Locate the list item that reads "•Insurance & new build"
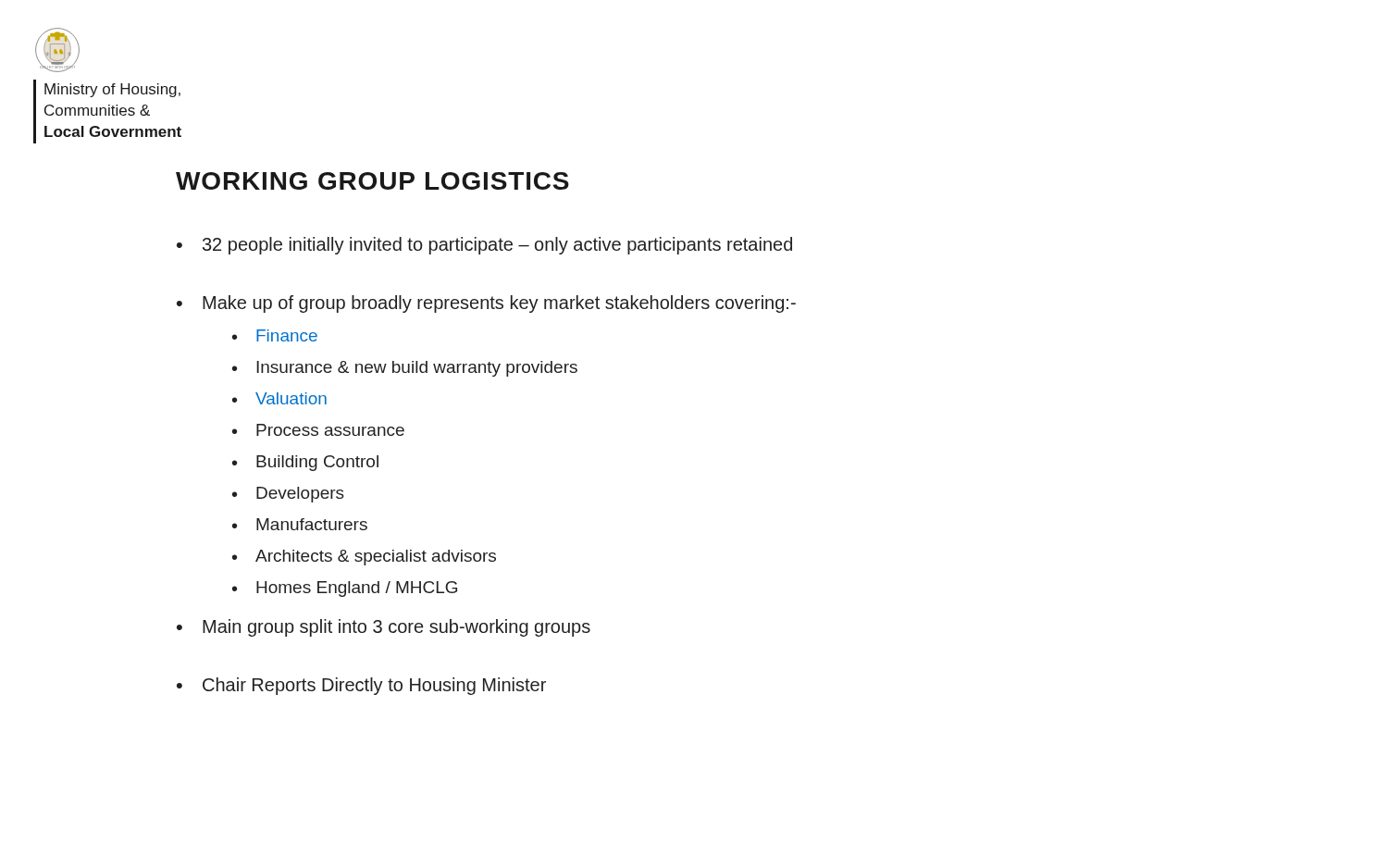This screenshot has height=868, width=1388. [x=405, y=368]
